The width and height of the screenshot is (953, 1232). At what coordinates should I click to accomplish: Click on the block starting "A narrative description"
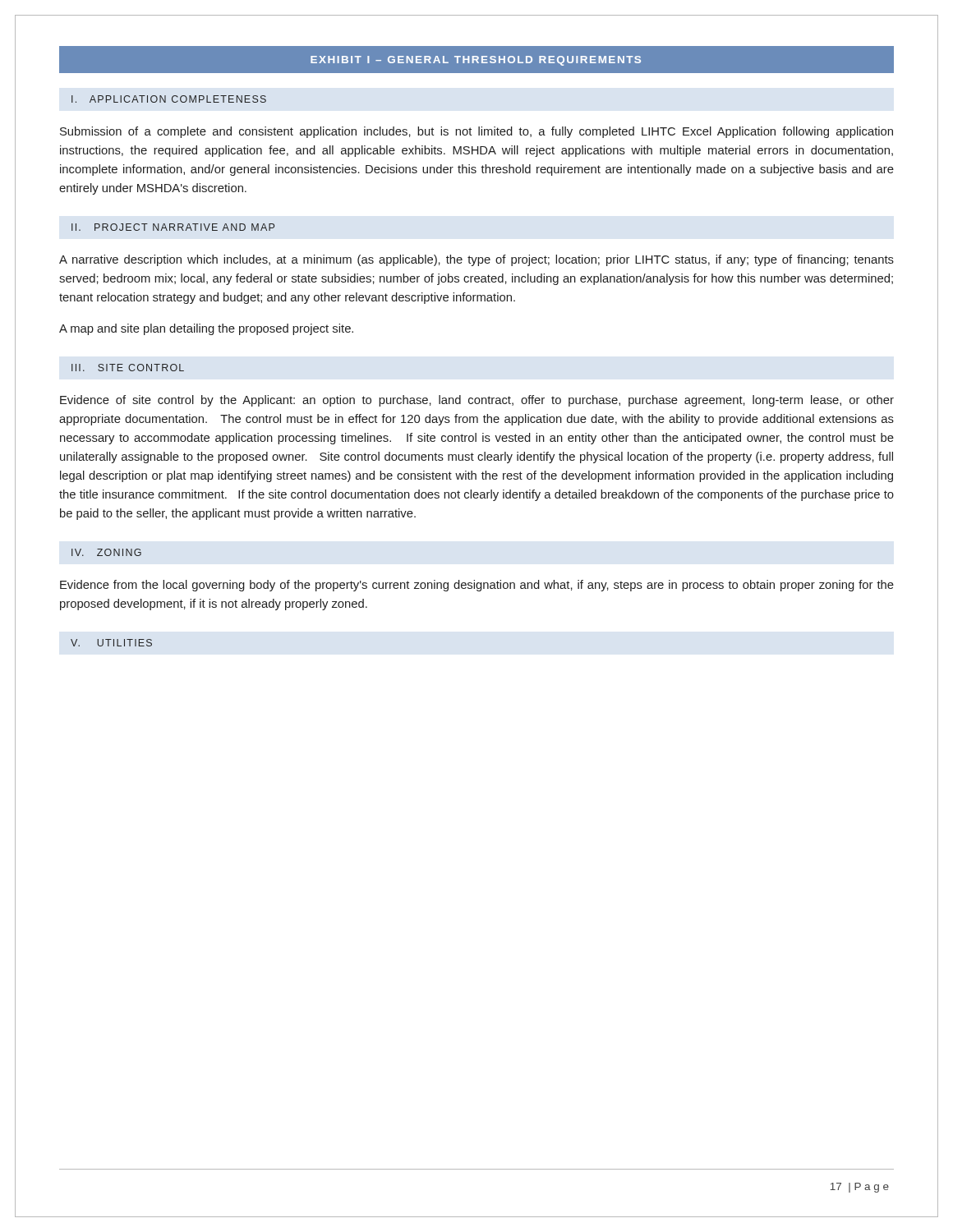[476, 278]
